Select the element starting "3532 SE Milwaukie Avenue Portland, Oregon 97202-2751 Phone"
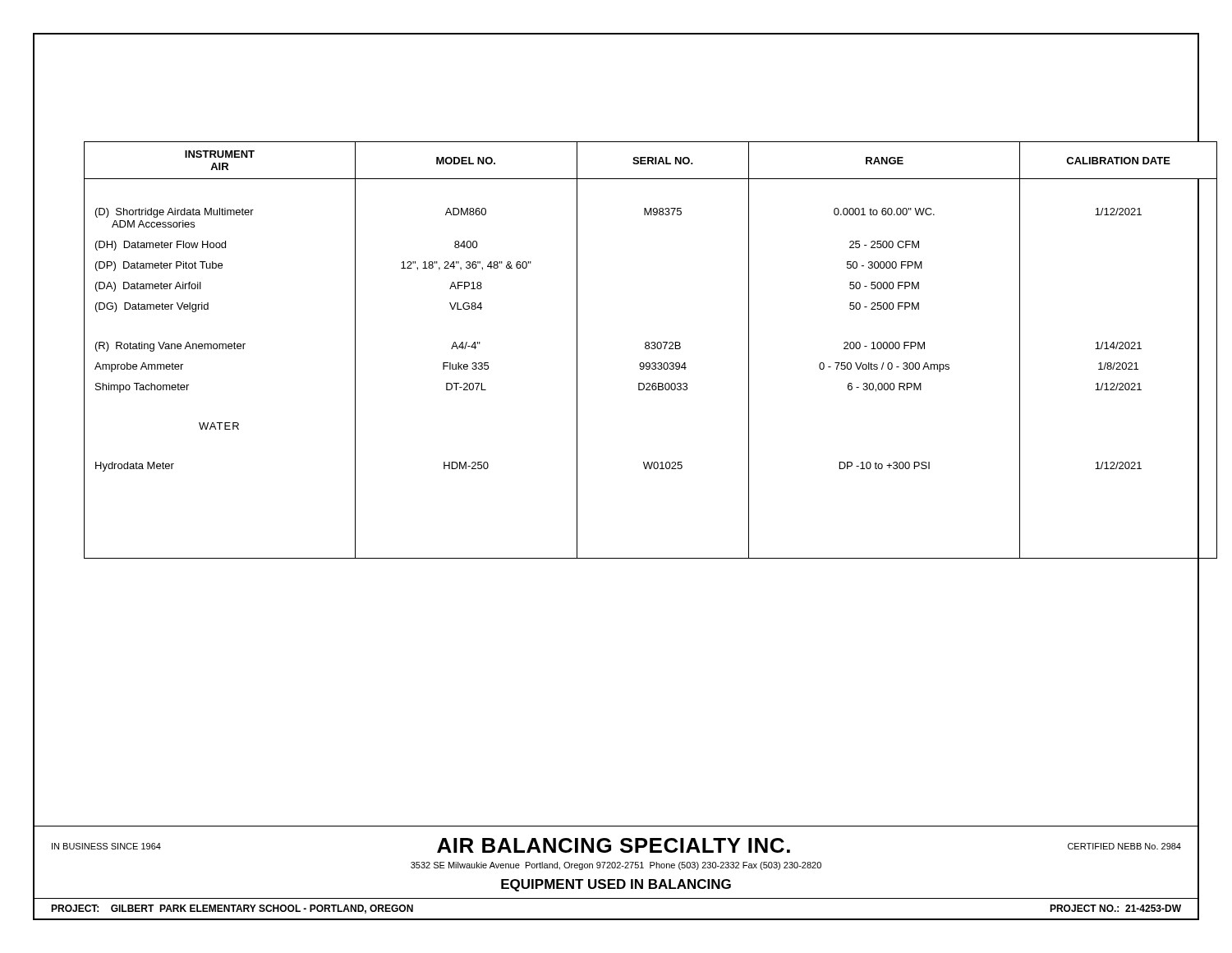The width and height of the screenshot is (1232, 953). tap(616, 865)
